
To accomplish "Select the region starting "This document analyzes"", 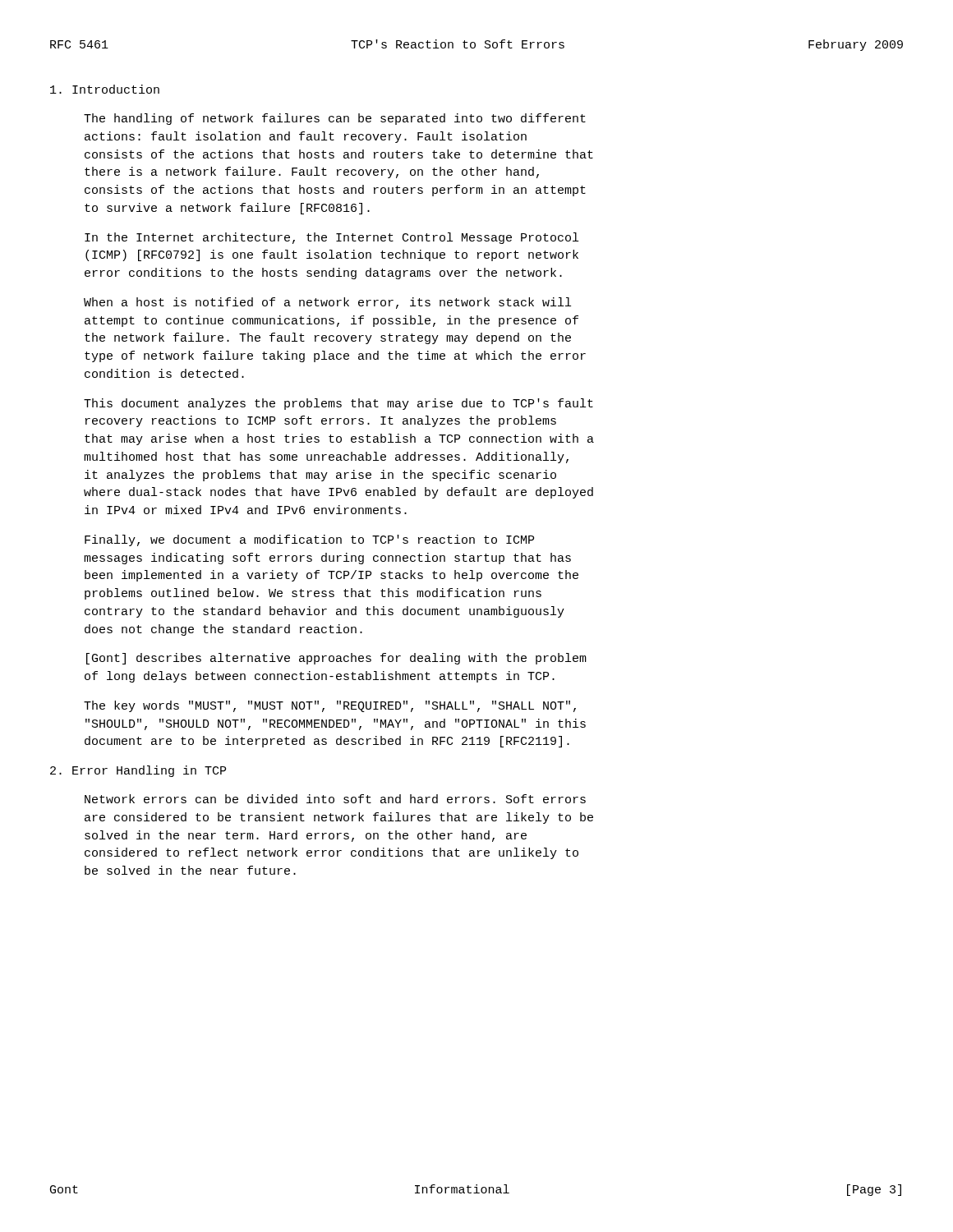I will point(339,458).
